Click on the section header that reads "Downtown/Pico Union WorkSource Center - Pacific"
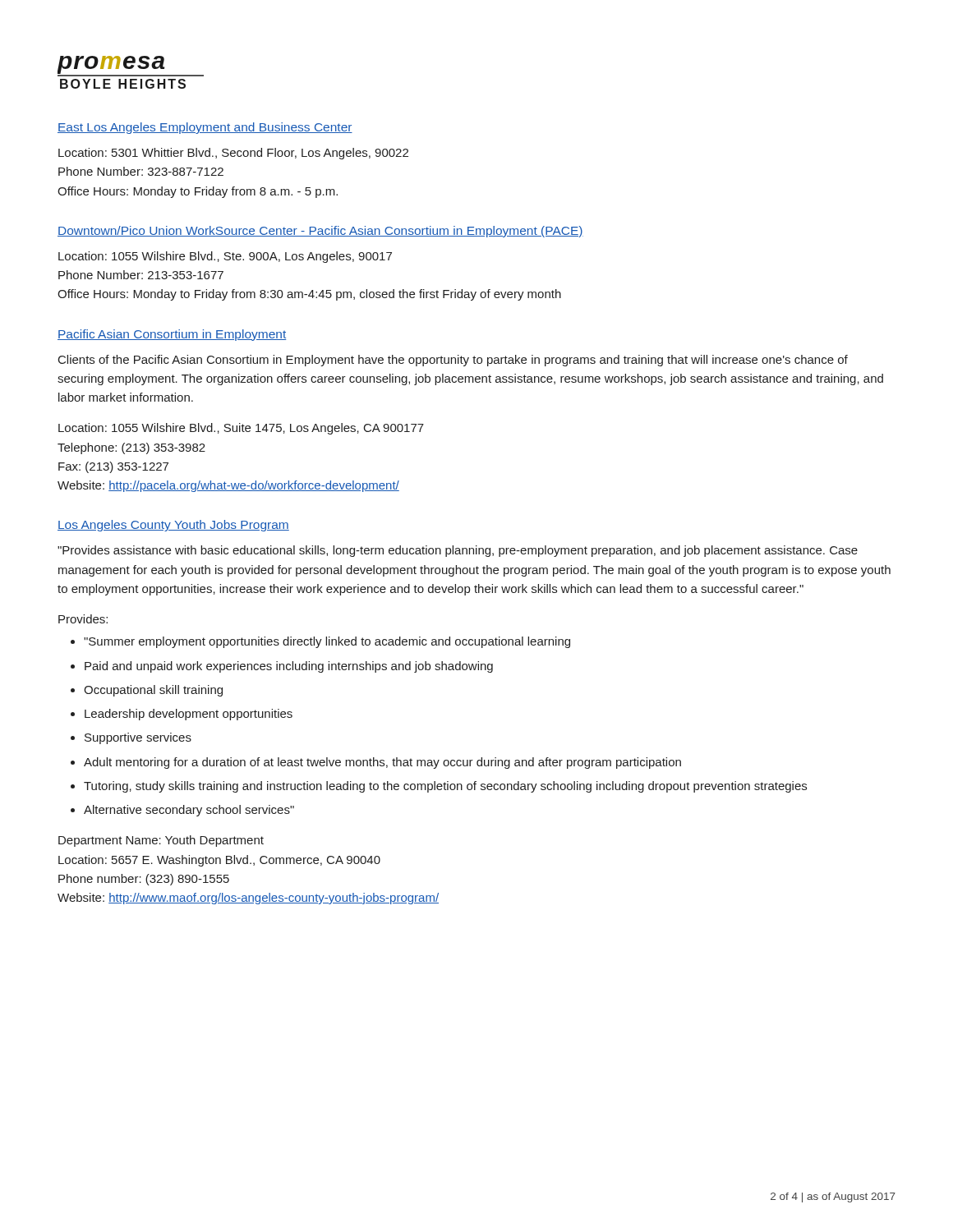This screenshot has width=953, height=1232. [x=320, y=230]
